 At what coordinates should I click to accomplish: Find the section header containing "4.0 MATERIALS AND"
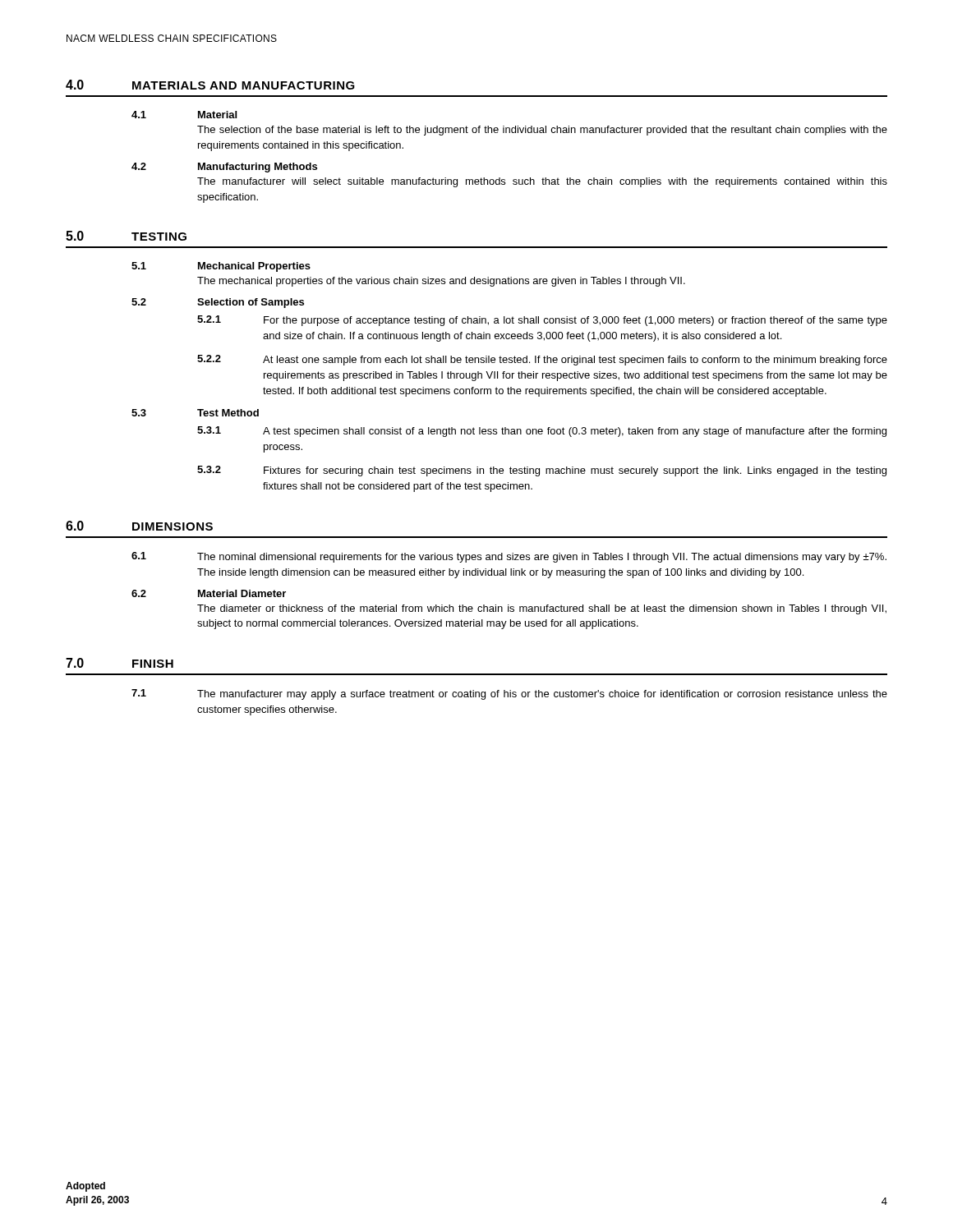coord(476,141)
